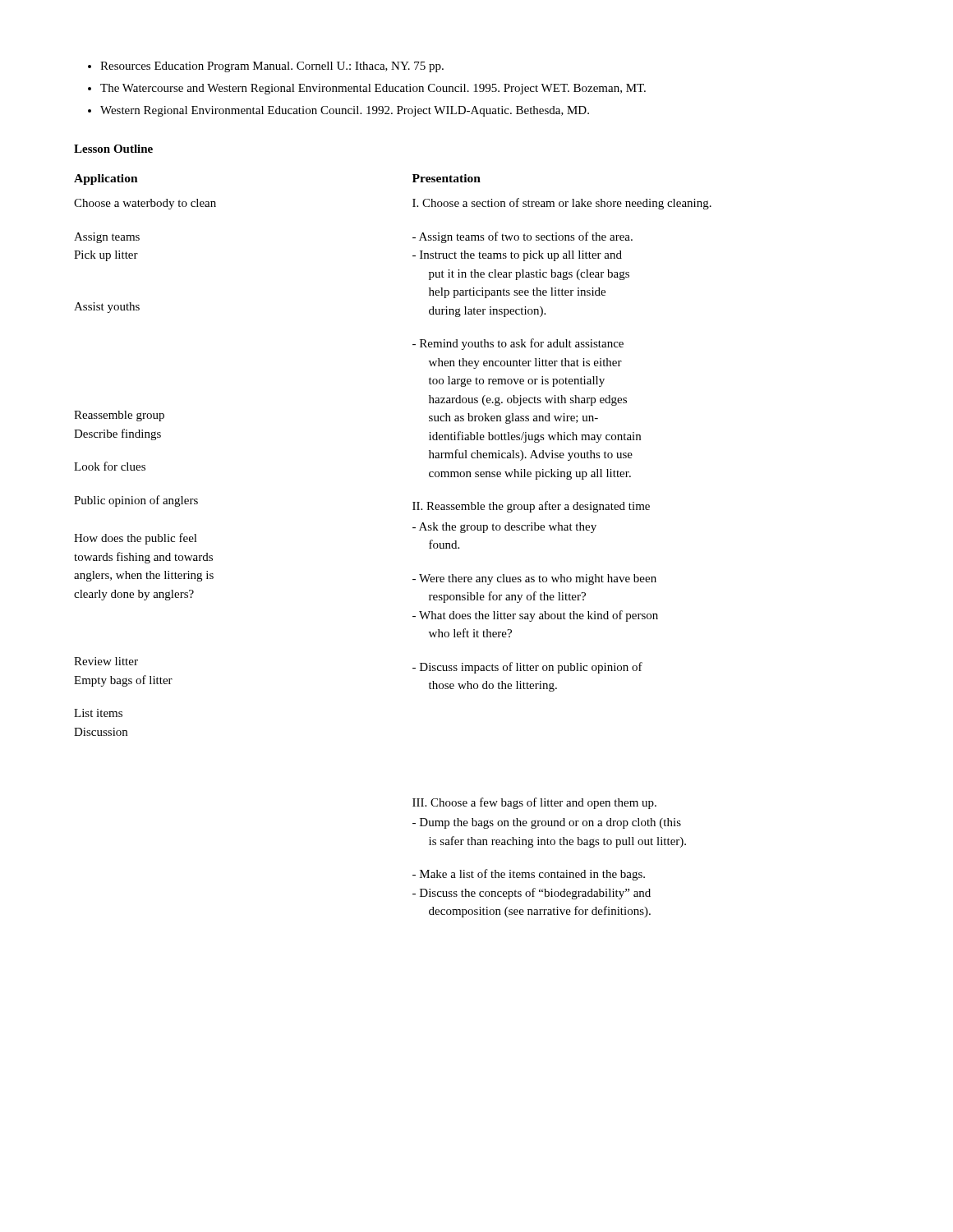Select the text block with the text "II. Reassemble the group after a designated"
953x1232 pixels.
pos(531,507)
